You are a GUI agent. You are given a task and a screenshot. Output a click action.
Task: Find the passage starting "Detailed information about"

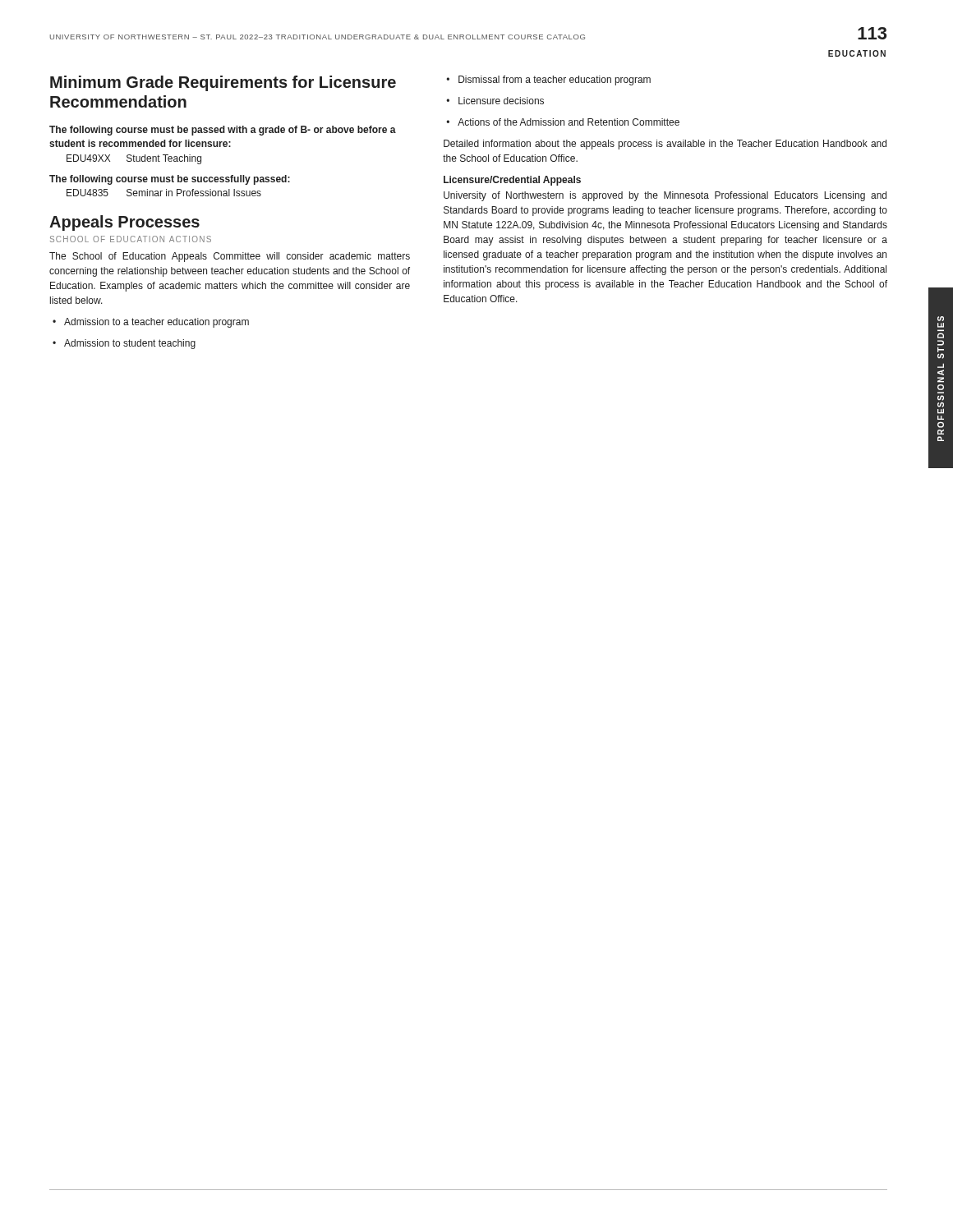click(x=665, y=151)
